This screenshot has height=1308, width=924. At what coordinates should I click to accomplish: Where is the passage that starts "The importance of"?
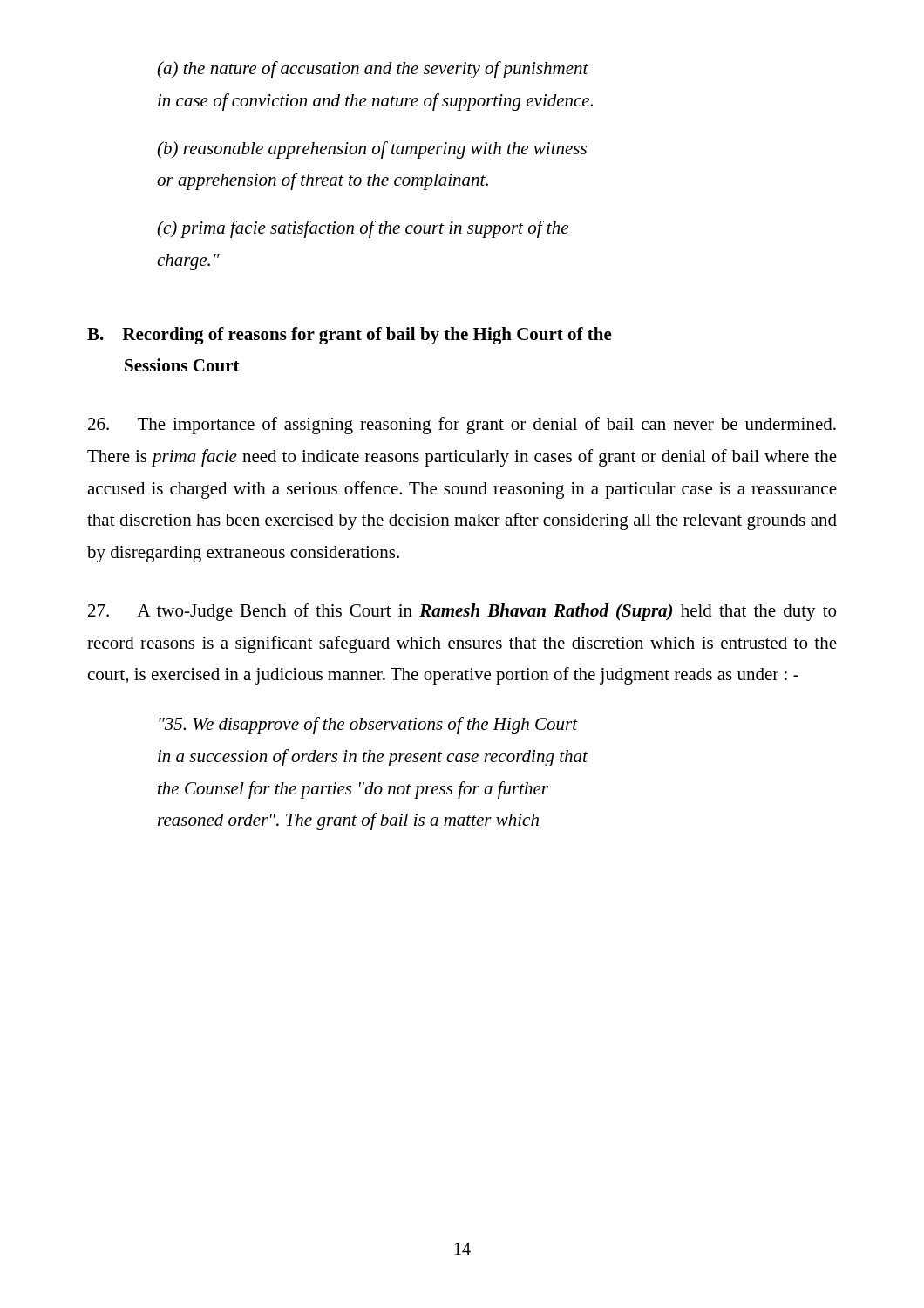(462, 488)
